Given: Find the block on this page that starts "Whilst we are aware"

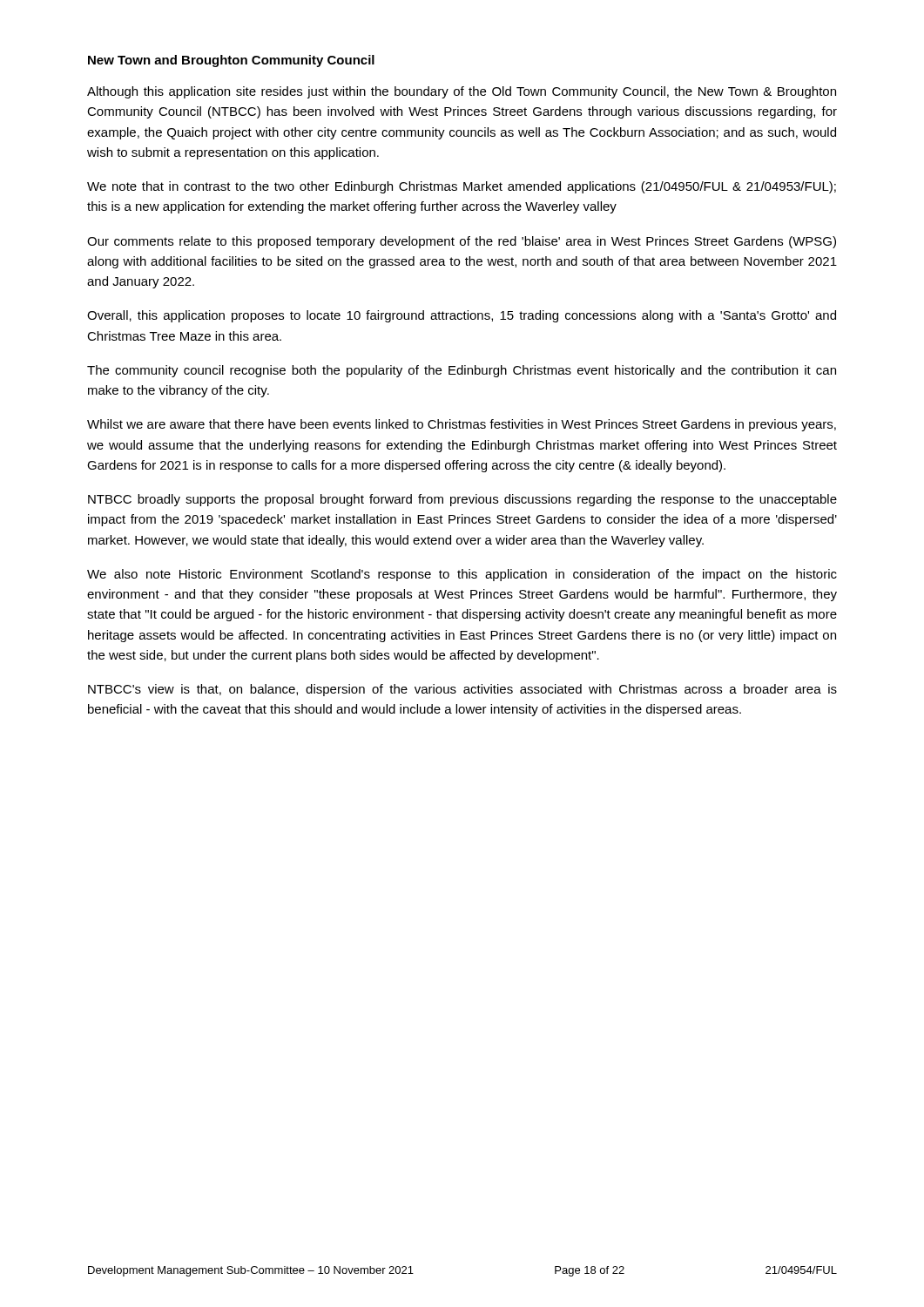Looking at the screenshot, I should [462, 444].
